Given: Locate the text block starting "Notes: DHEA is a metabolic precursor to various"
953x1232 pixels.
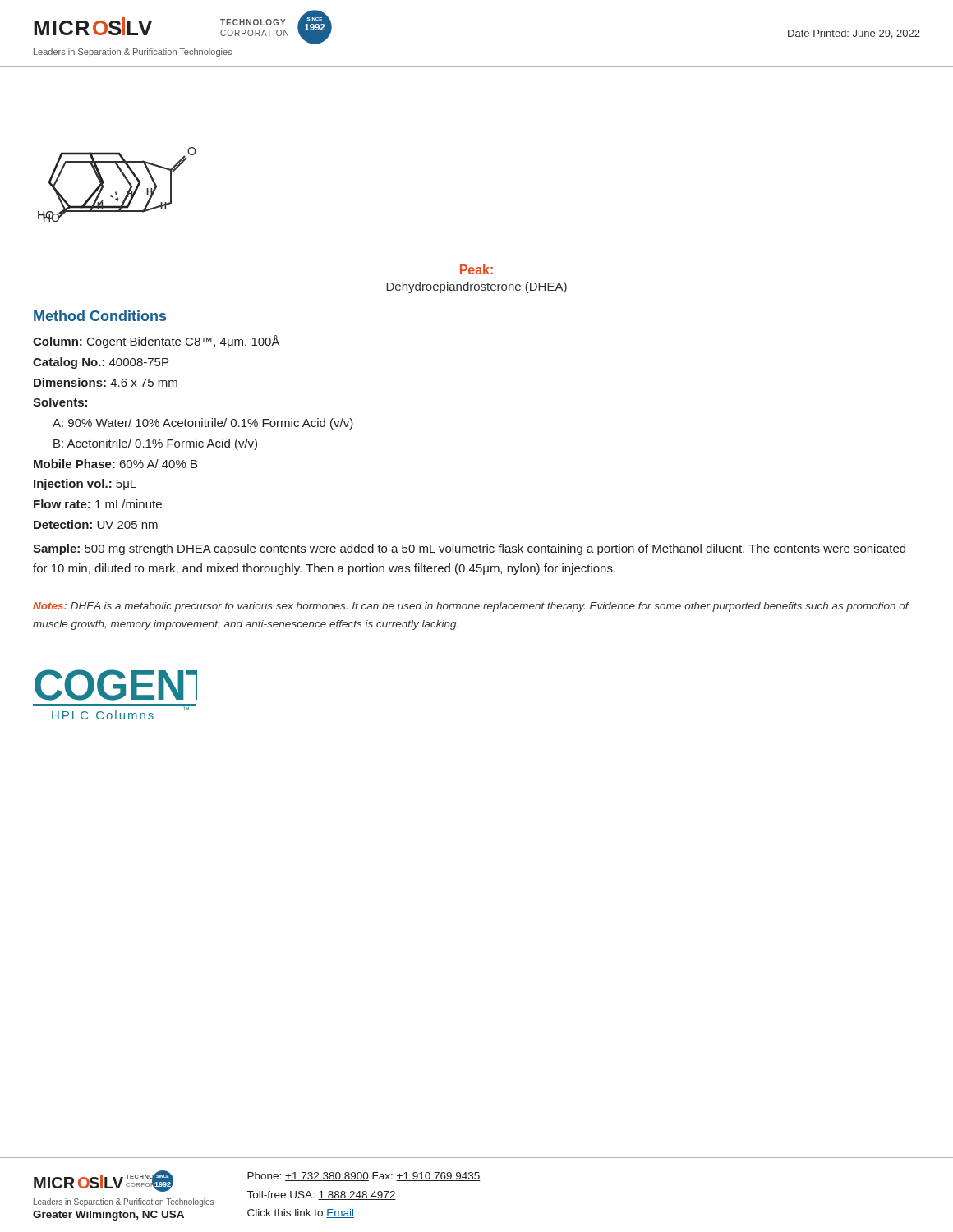Looking at the screenshot, I should (x=471, y=615).
